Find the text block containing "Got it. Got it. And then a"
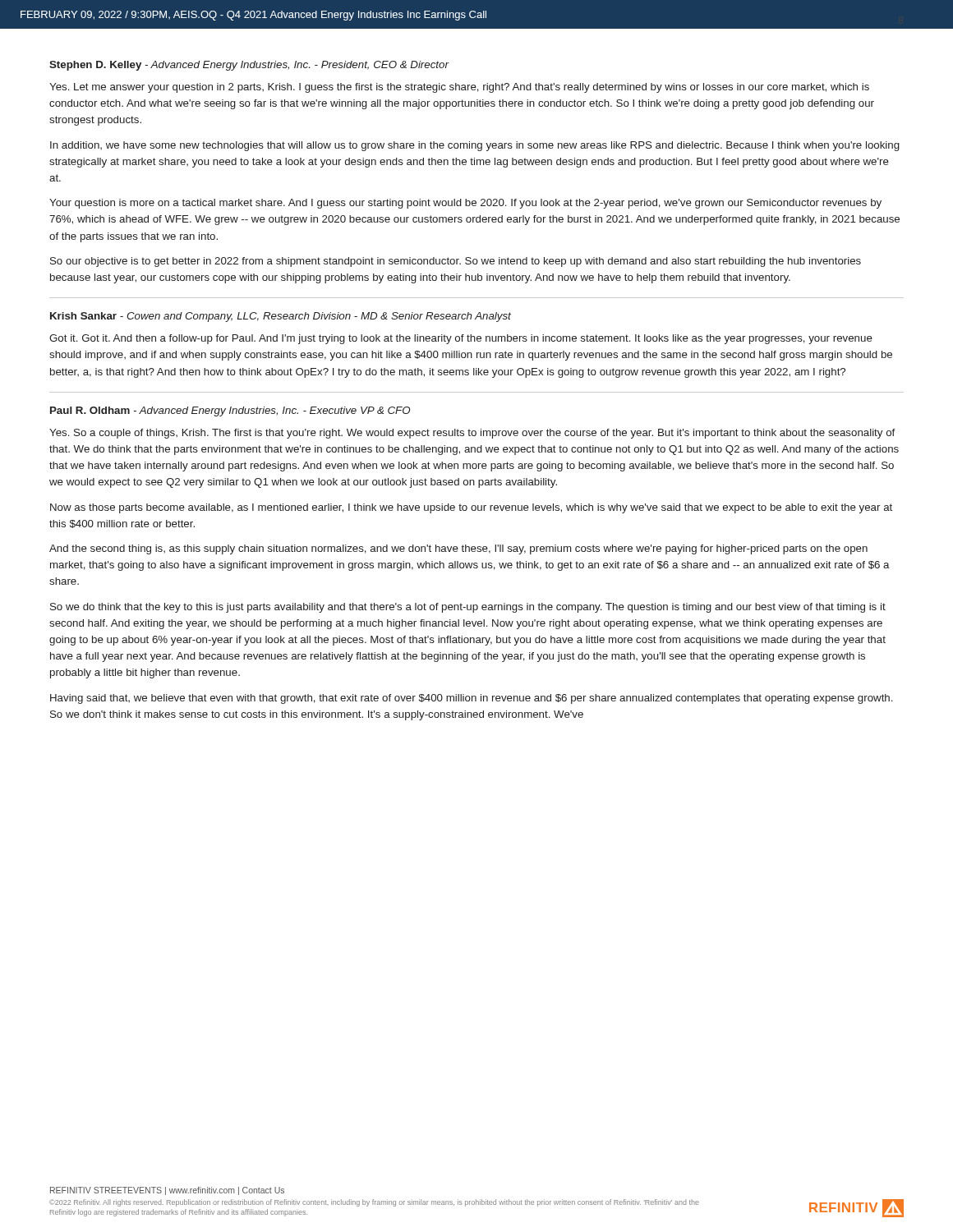This screenshot has height=1232, width=953. coord(471,355)
